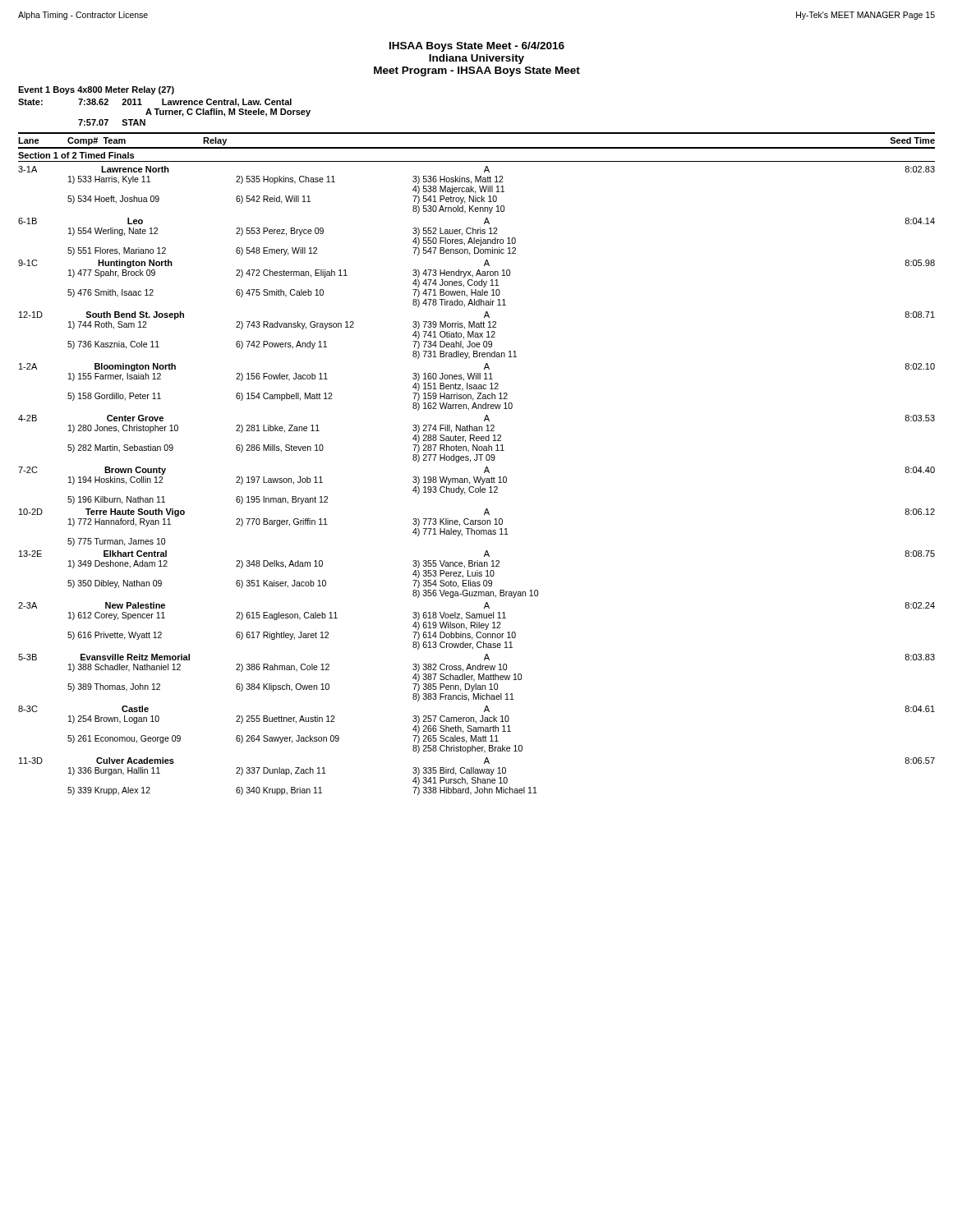
Task: Click the passage that begins "State:7:38.622011Lawrence Central, Law. Cental A Turner, C Claflin,"
Action: point(164,112)
